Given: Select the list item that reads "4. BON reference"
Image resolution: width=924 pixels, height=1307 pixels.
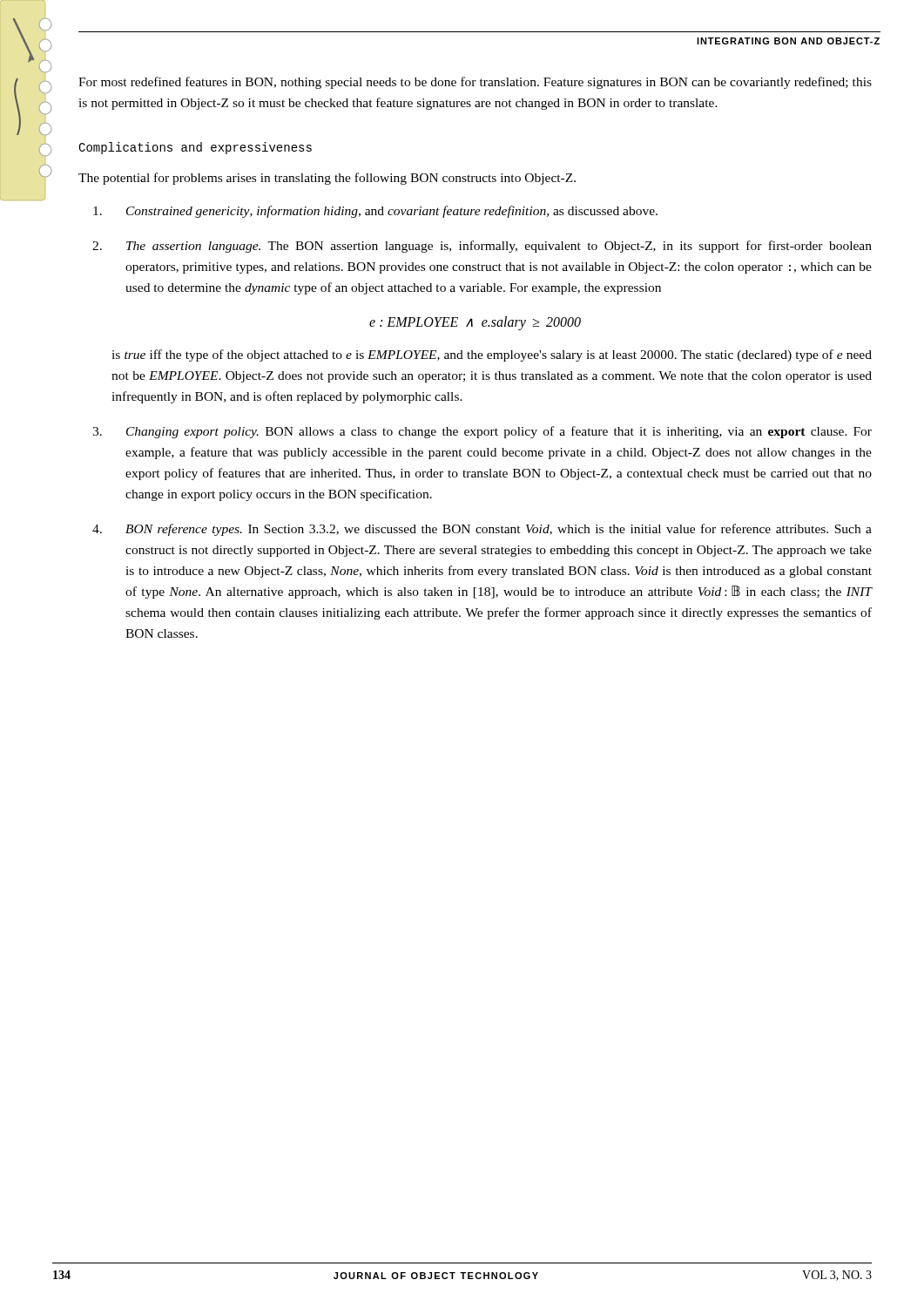Looking at the screenshot, I should click(475, 581).
